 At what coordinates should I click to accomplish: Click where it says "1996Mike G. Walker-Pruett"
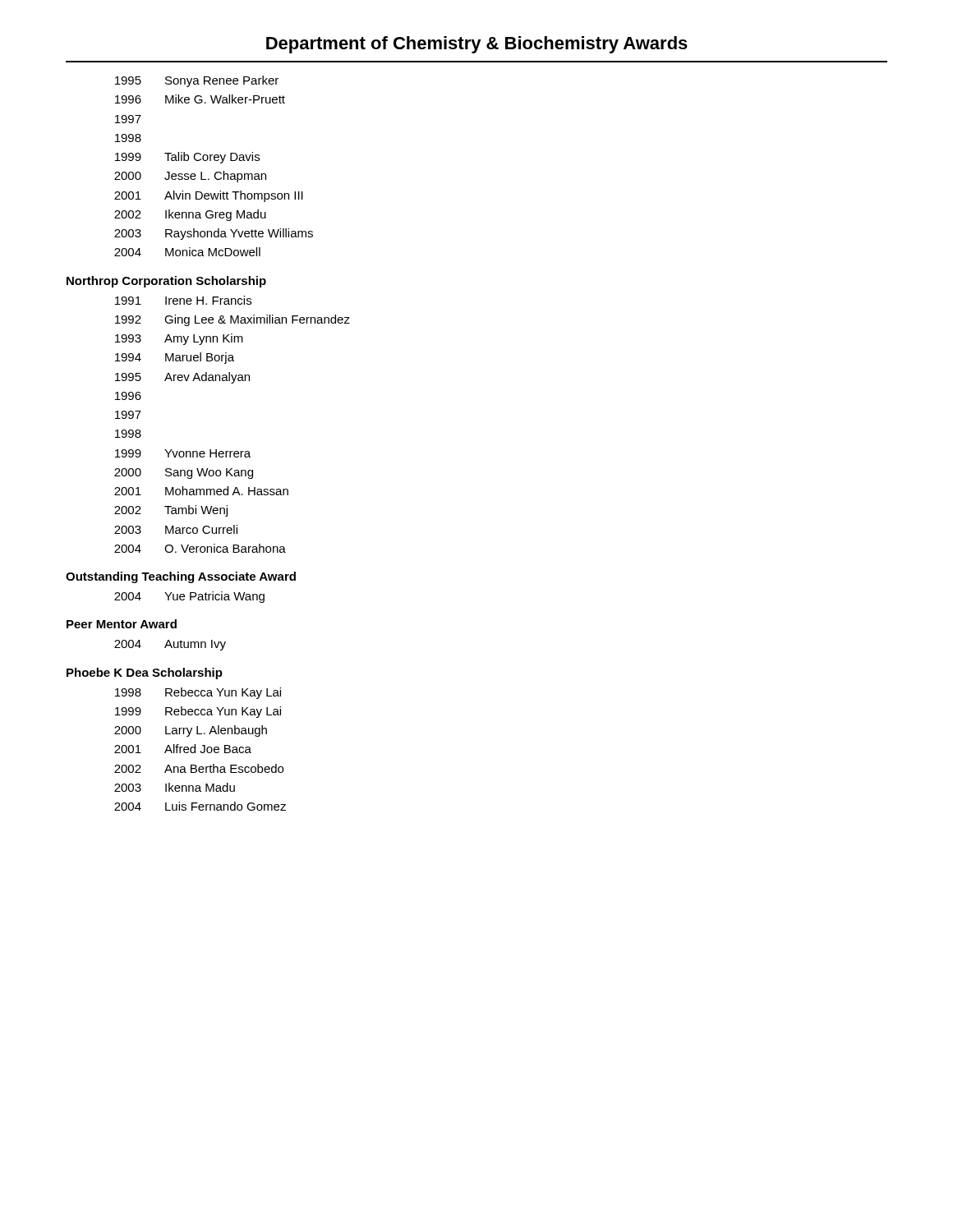click(x=175, y=99)
